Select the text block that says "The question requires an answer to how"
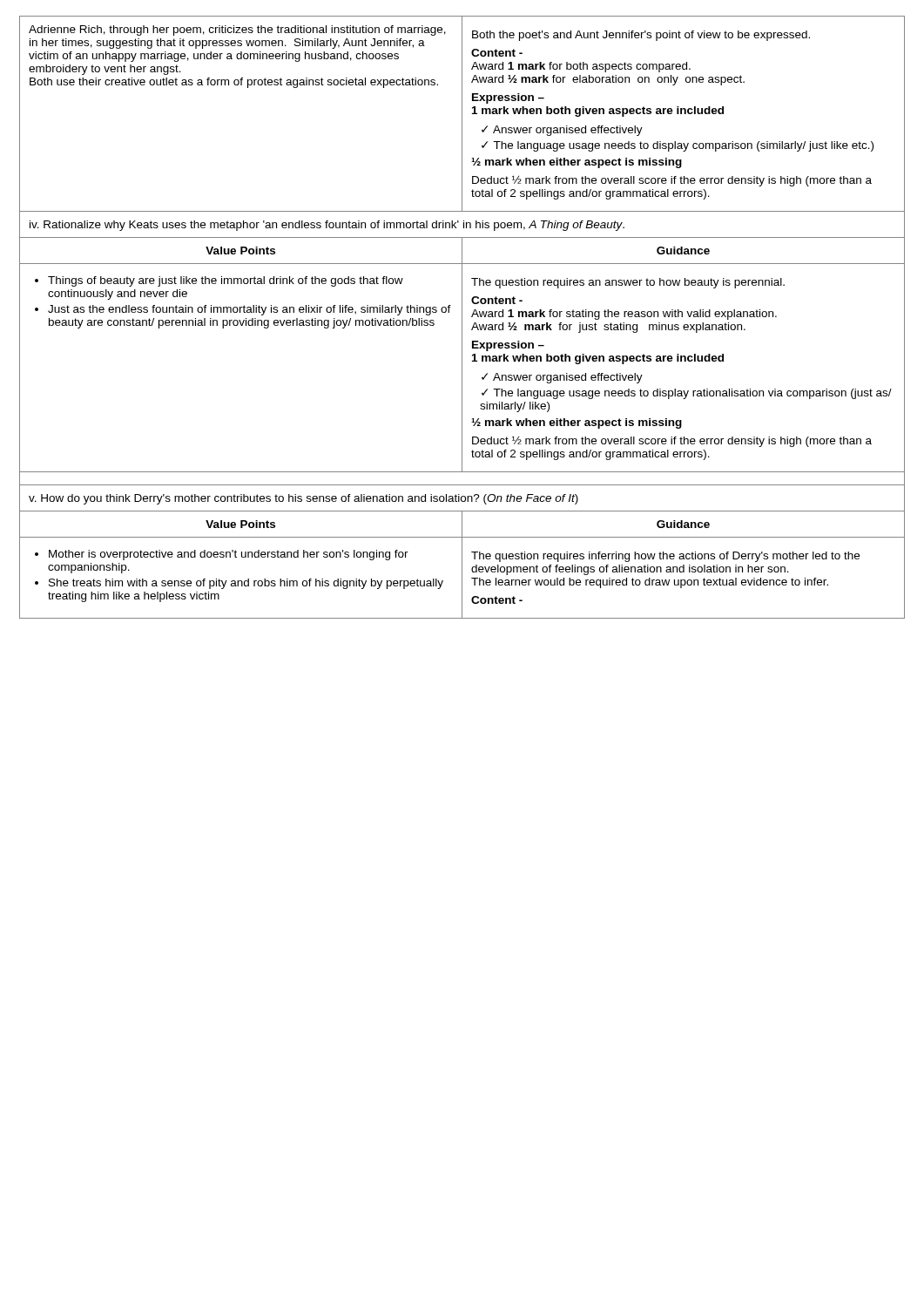The width and height of the screenshot is (924, 1307). (683, 368)
